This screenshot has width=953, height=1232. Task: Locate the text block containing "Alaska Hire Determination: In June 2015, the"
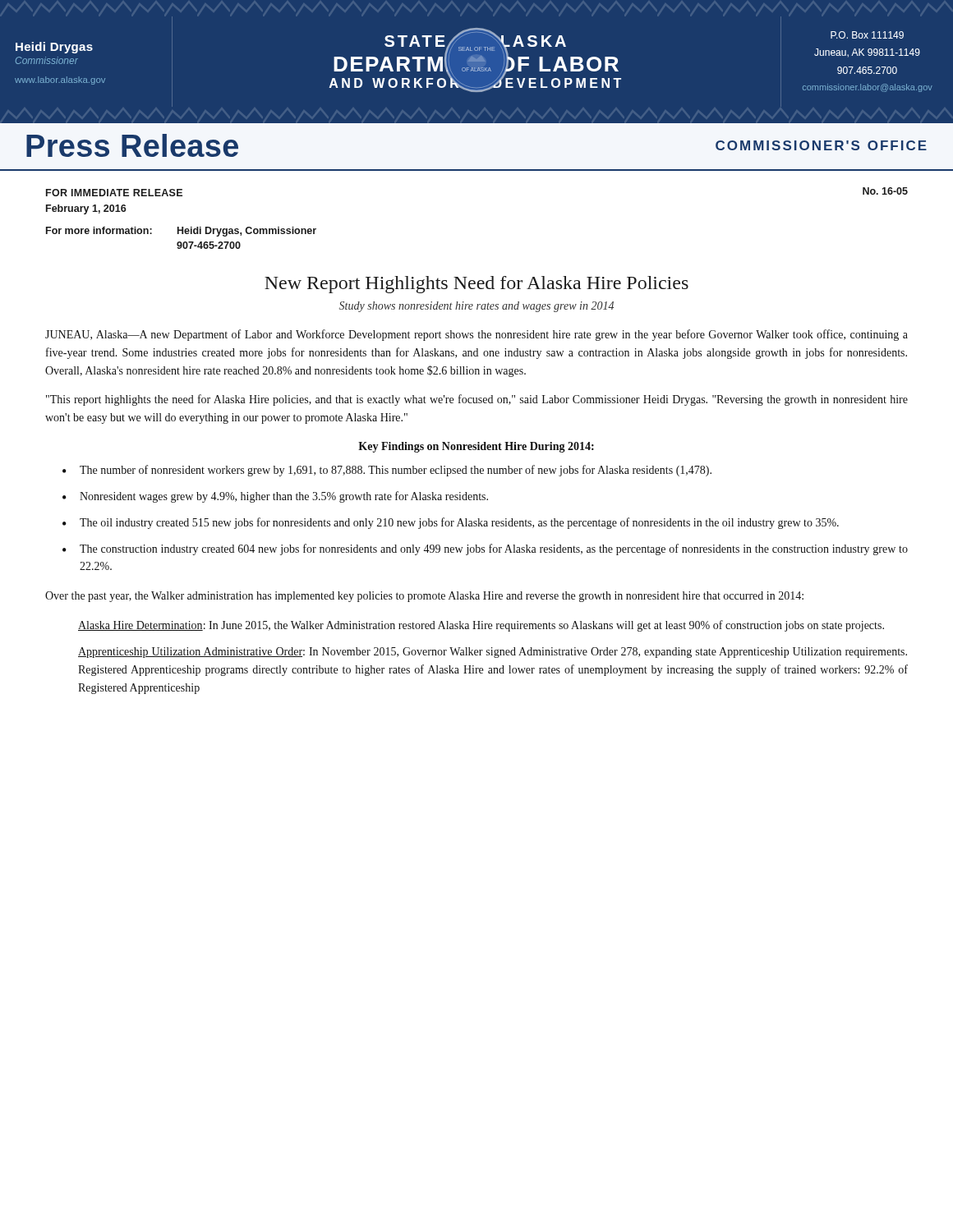pyautogui.click(x=481, y=625)
